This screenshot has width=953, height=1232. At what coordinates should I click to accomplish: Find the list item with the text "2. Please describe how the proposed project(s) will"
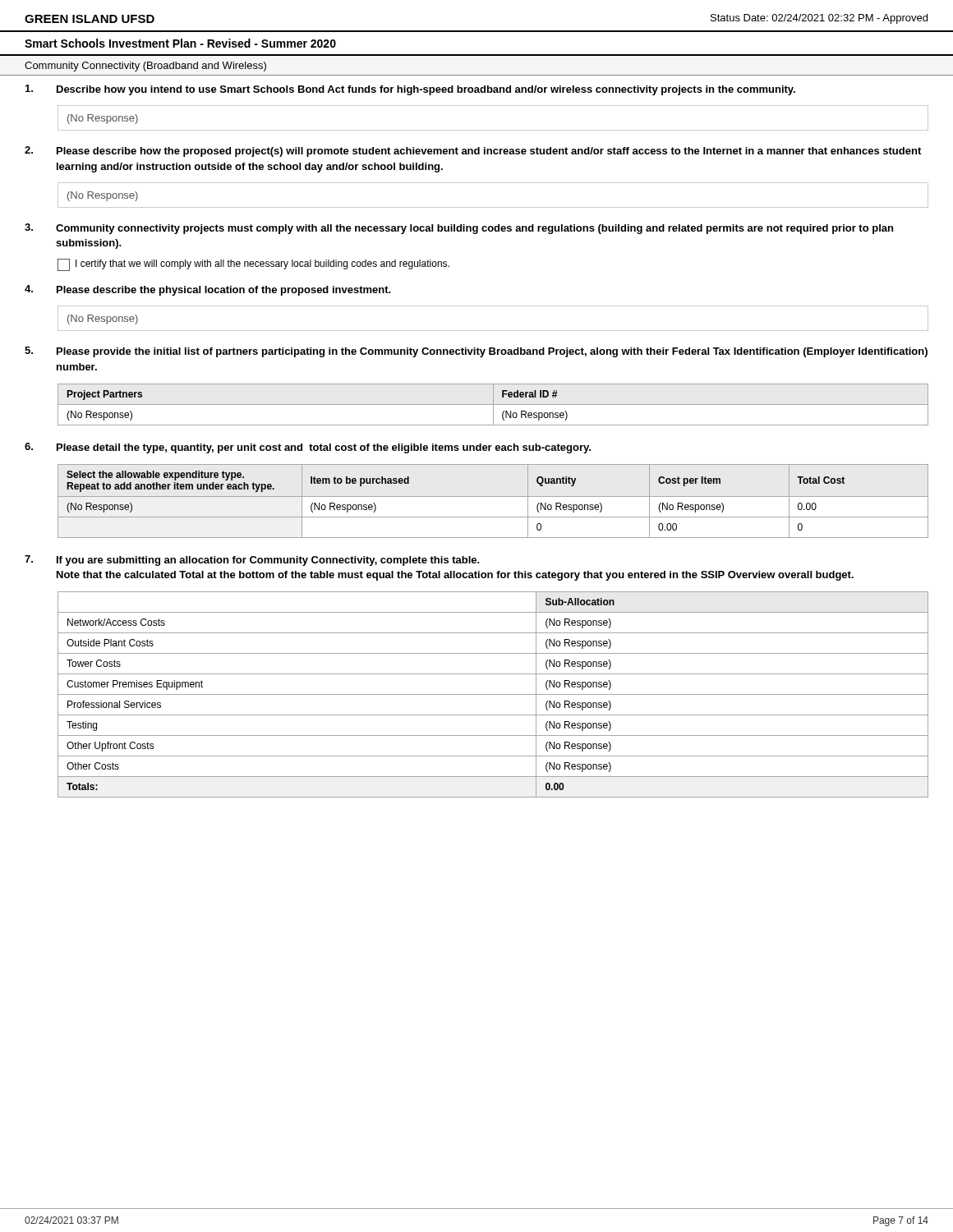click(476, 172)
